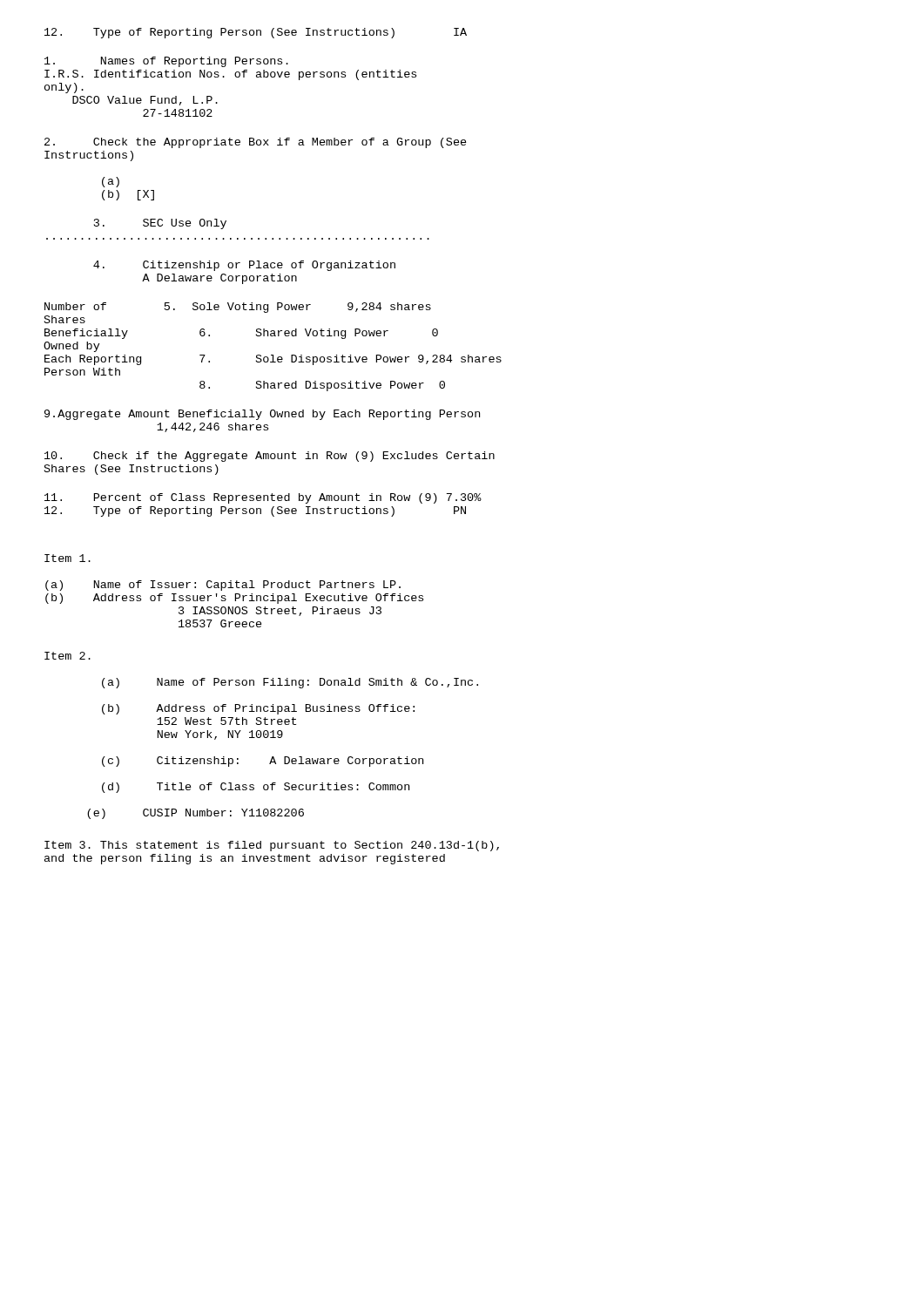The width and height of the screenshot is (924, 1307).
Task: Find the text block containing "Number of 5. Sole"
Action: (x=273, y=346)
